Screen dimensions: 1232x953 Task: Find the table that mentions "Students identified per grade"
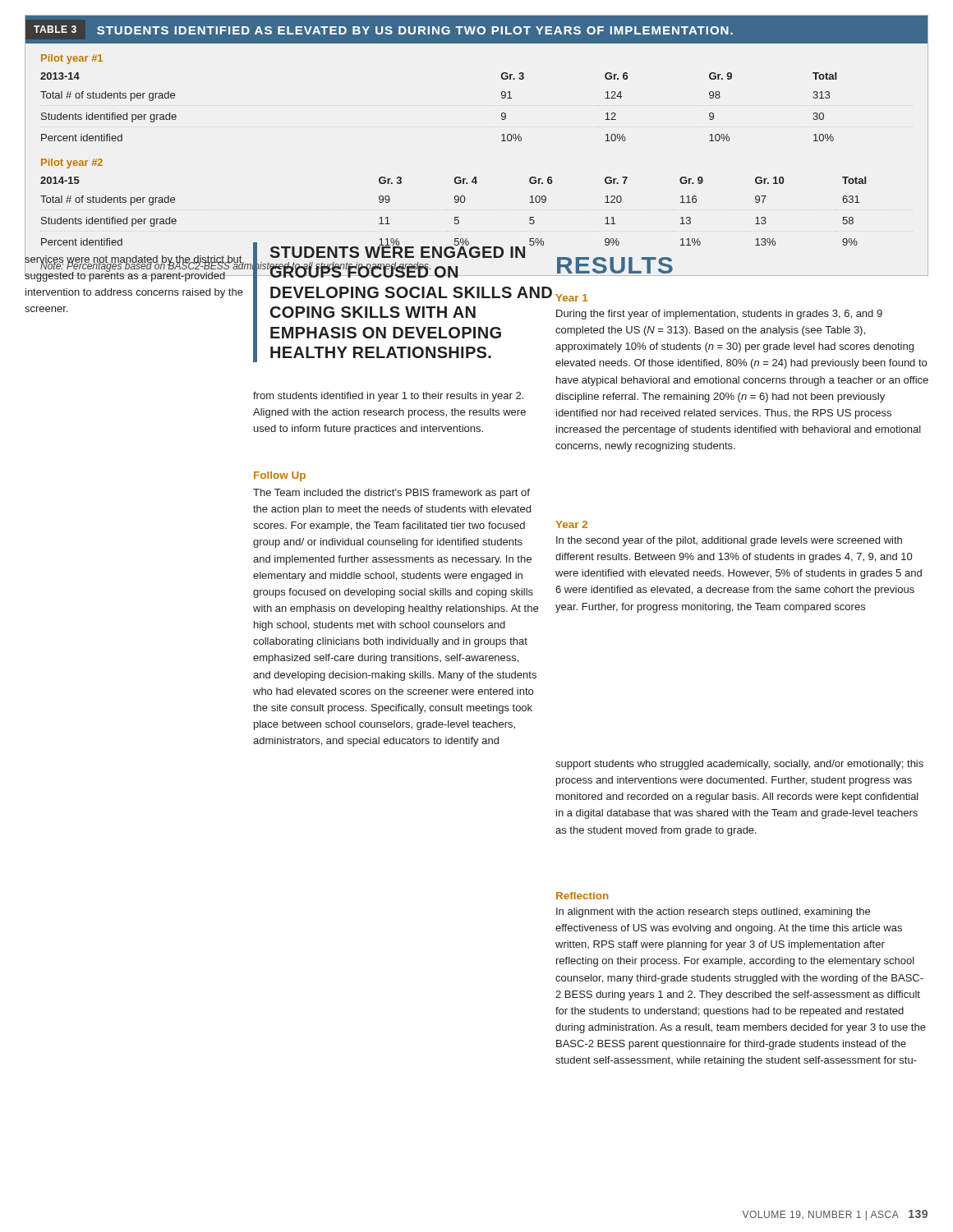point(476,145)
